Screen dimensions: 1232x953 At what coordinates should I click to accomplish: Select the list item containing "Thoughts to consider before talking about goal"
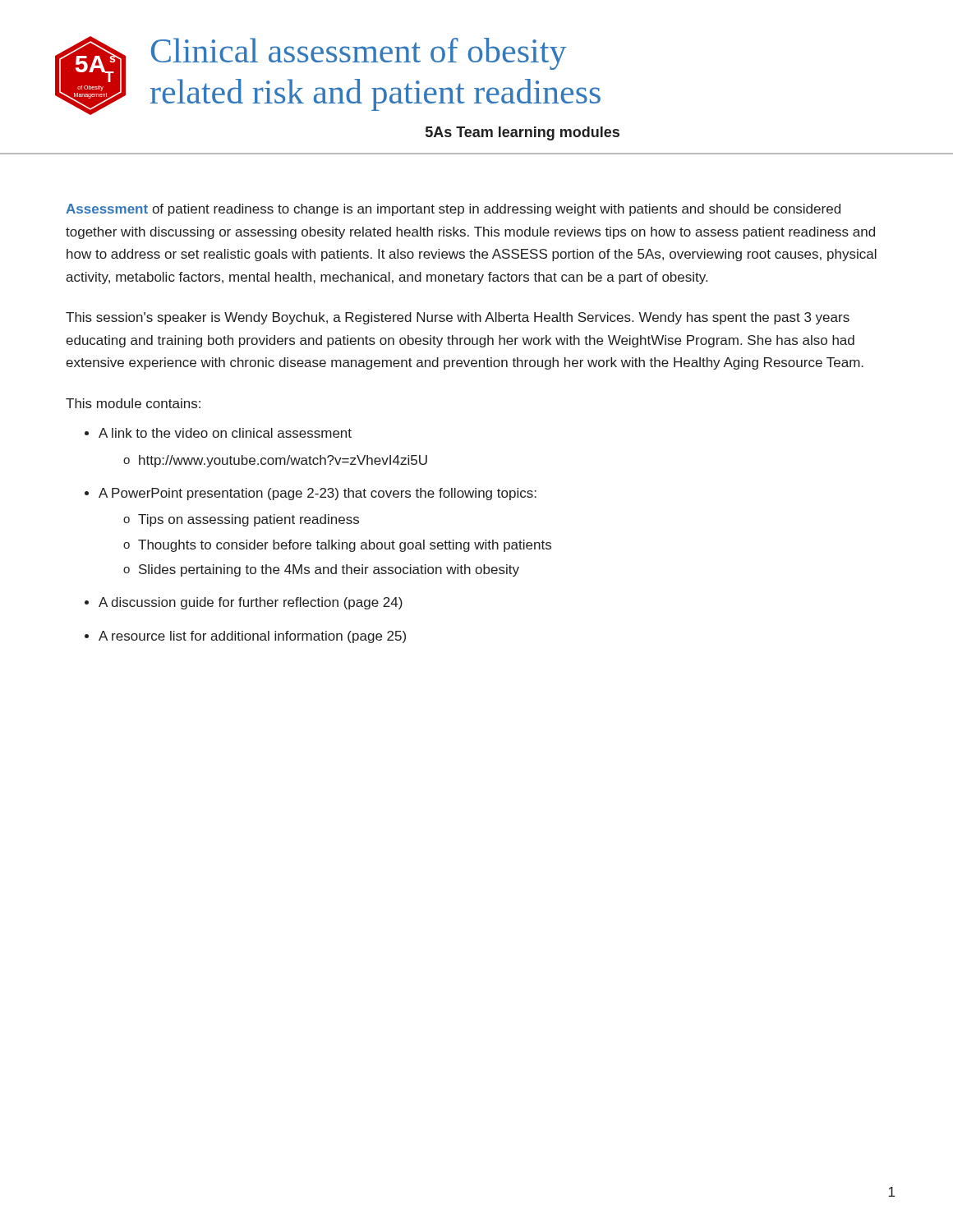click(x=345, y=545)
